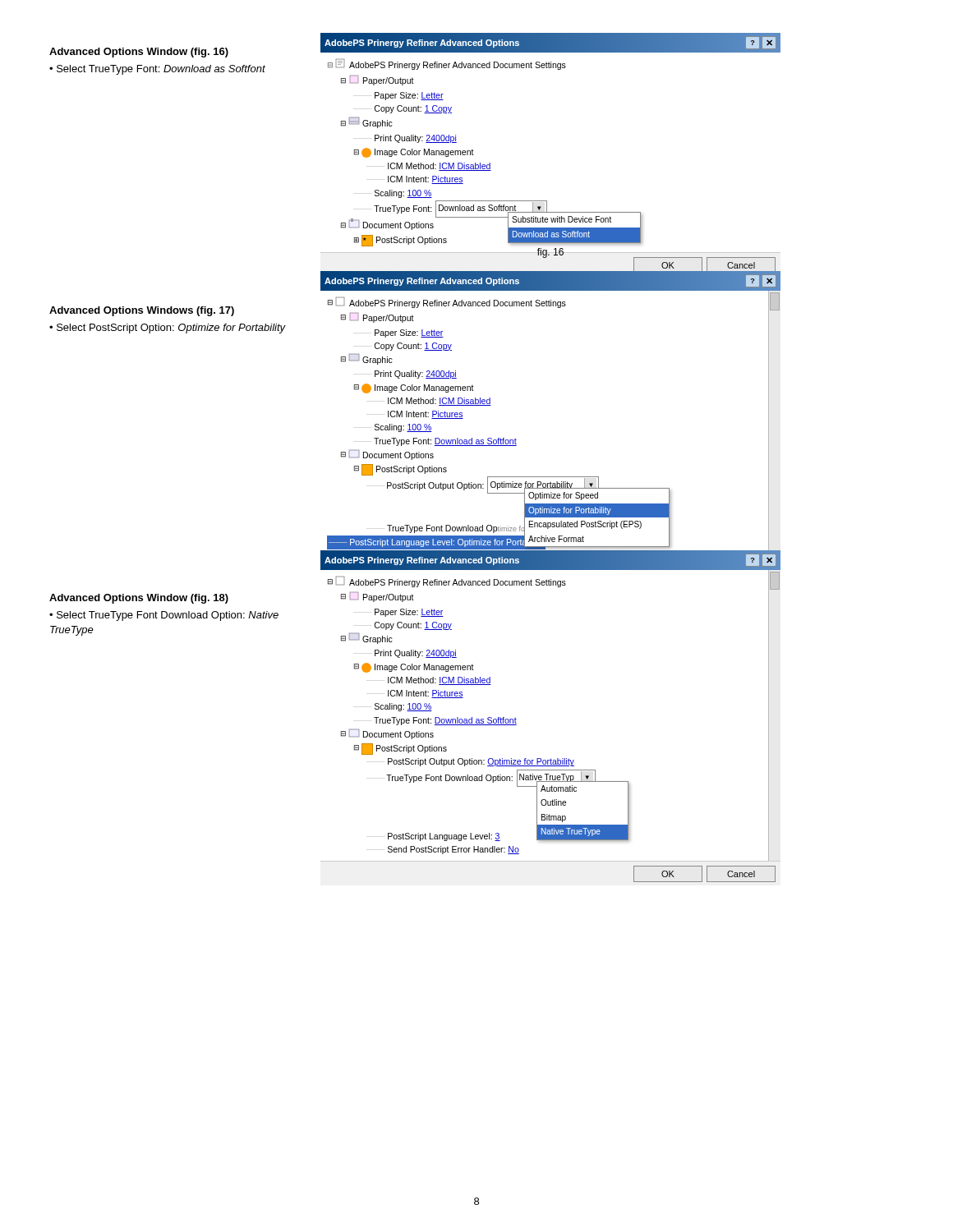Viewport: 953px width, 1232px height.
Task: Where does it say "Advanced Options Window (fig. 18)"?
Action: coord(139,598)
